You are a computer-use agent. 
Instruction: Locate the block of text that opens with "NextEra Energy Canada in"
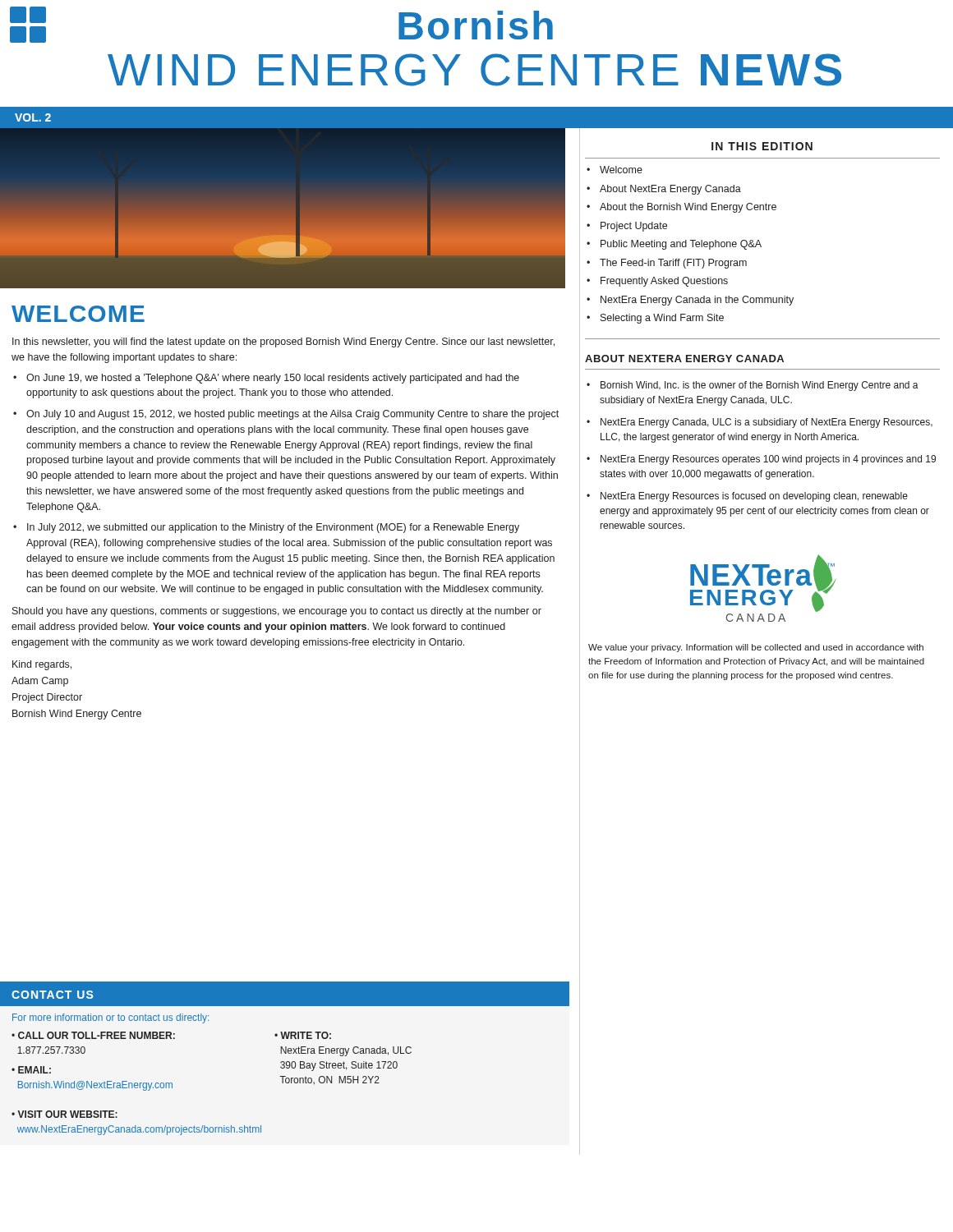697,299
